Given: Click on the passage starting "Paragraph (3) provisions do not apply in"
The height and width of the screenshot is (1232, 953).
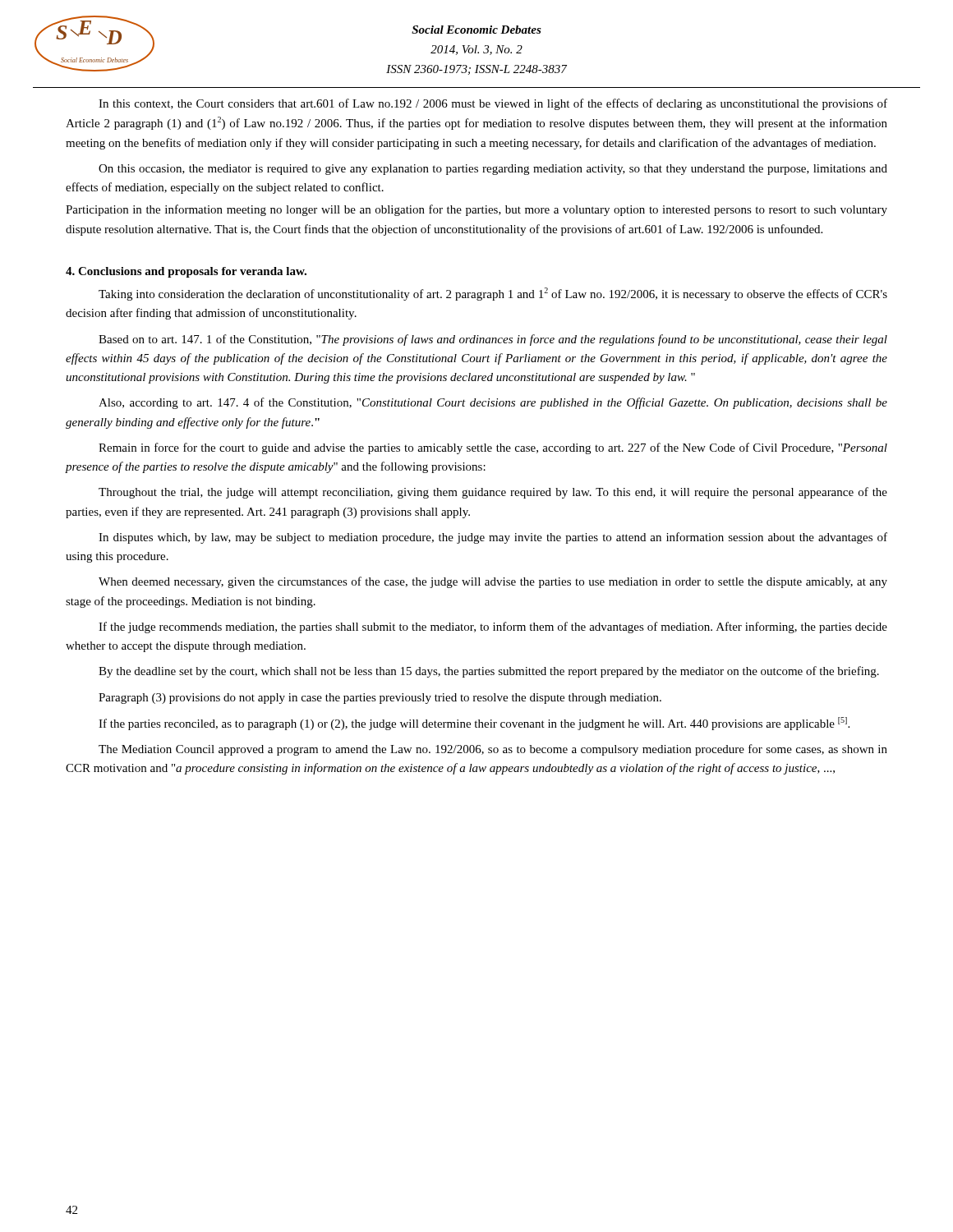Looking at the screenshot, I should 476,697.
